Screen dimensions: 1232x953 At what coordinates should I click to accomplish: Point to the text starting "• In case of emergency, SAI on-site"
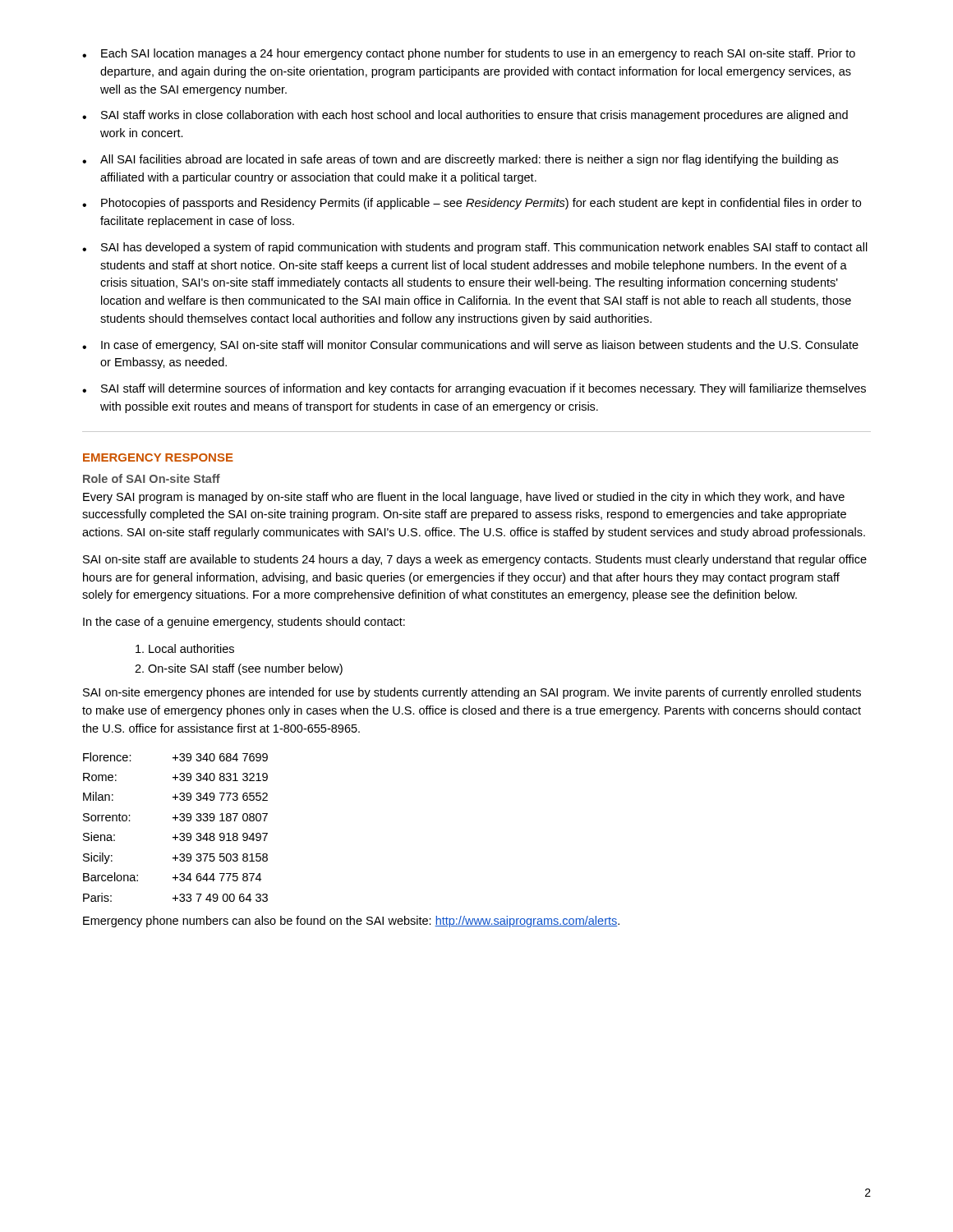(x=476, y=354)
